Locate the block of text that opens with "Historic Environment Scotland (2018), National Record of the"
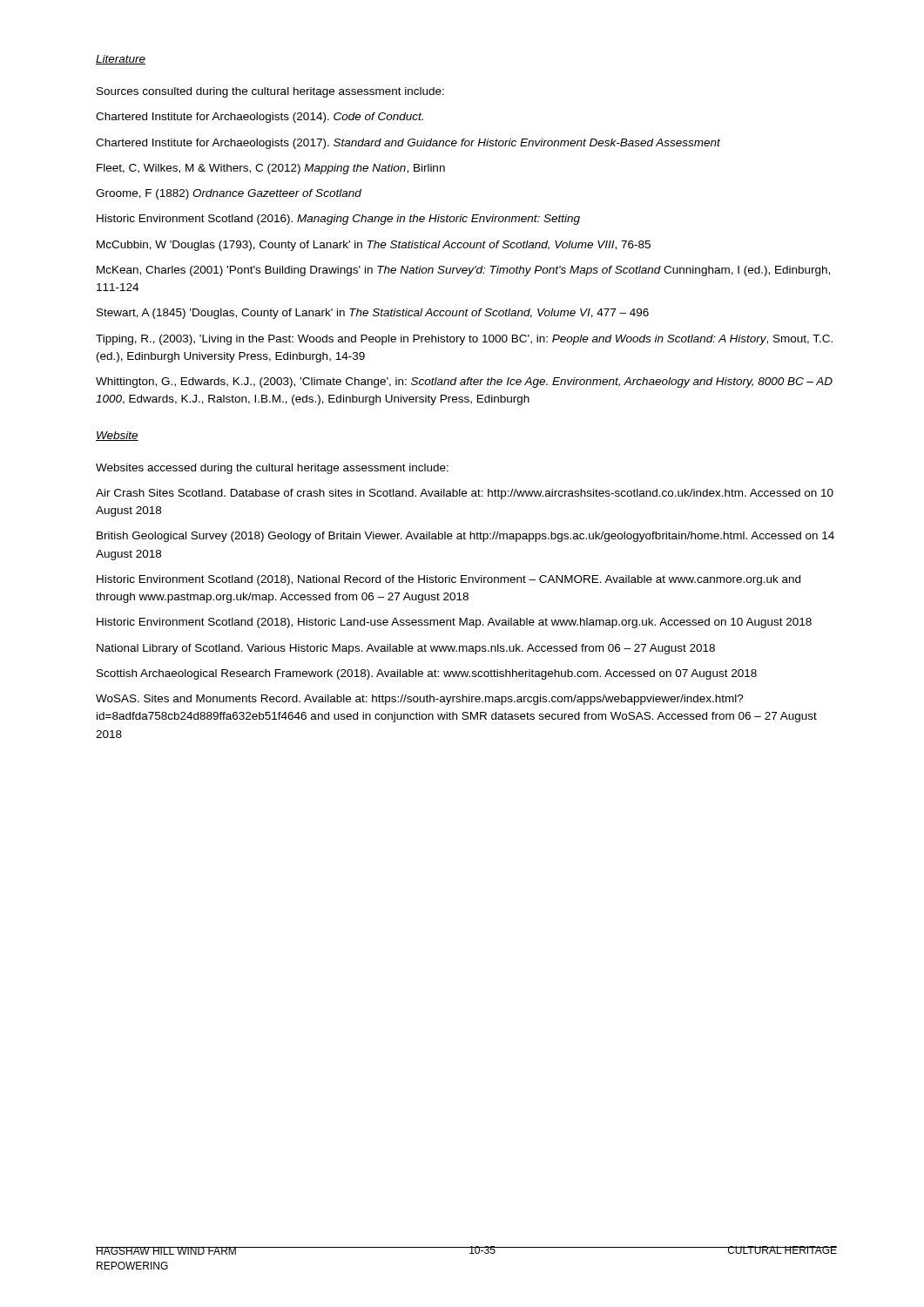 449,588
